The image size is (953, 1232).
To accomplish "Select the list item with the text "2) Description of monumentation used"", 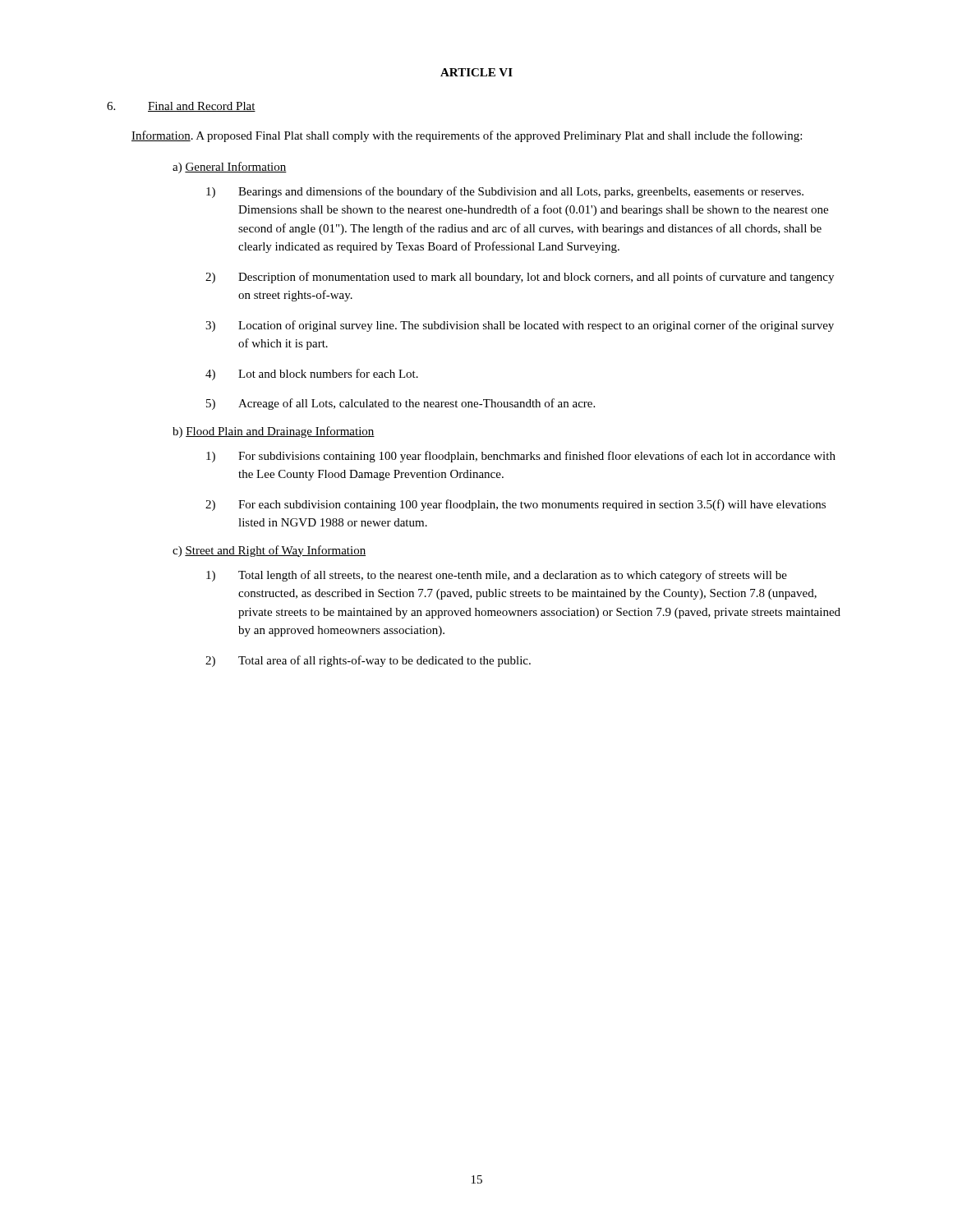I will (526, 286).
